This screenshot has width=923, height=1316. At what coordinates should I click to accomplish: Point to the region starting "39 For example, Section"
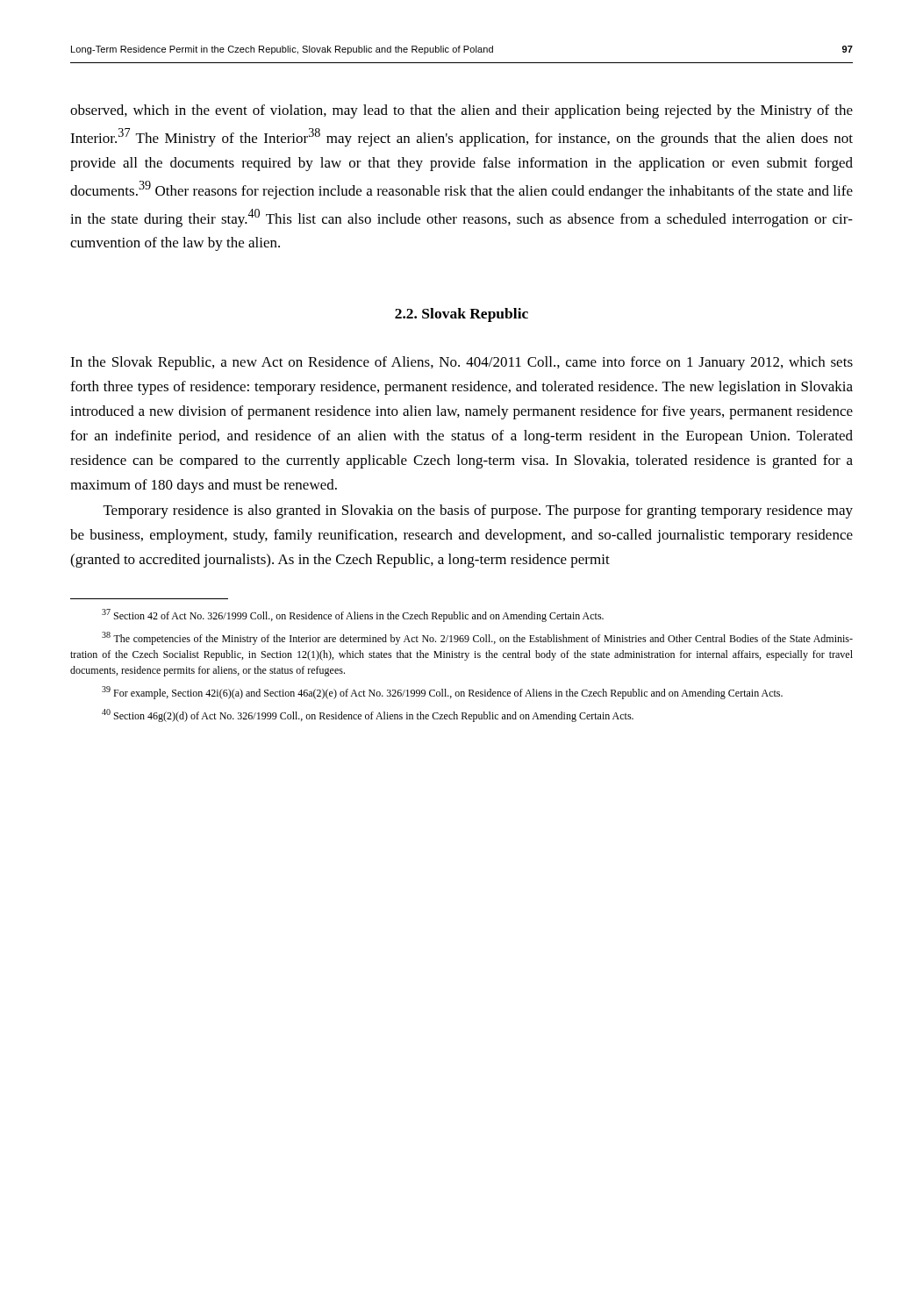442,692
